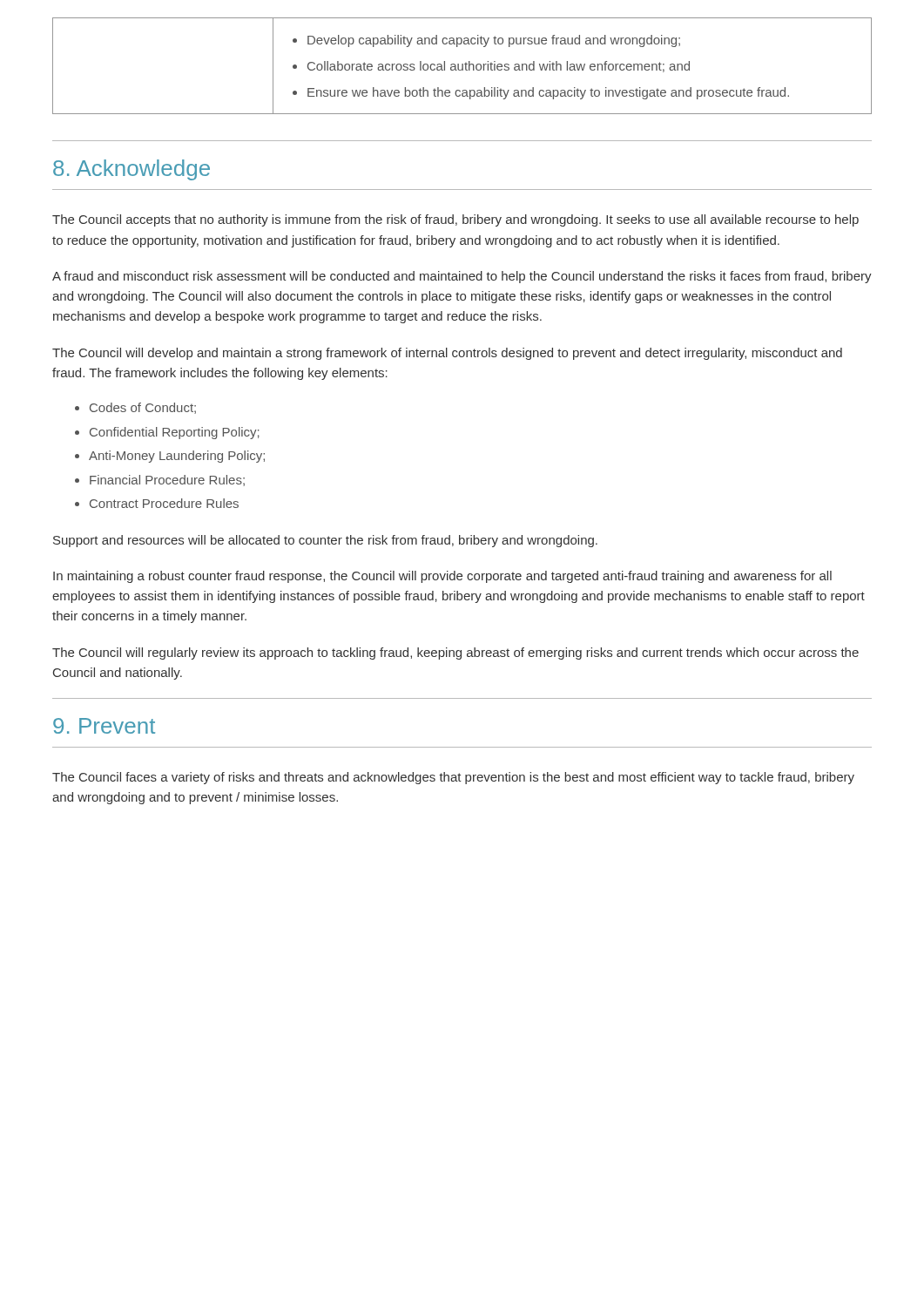Locate the region starting "The Council faces a variety of"
The width and height of the screenshot is (924, 1307).
[x=453, y=787]
